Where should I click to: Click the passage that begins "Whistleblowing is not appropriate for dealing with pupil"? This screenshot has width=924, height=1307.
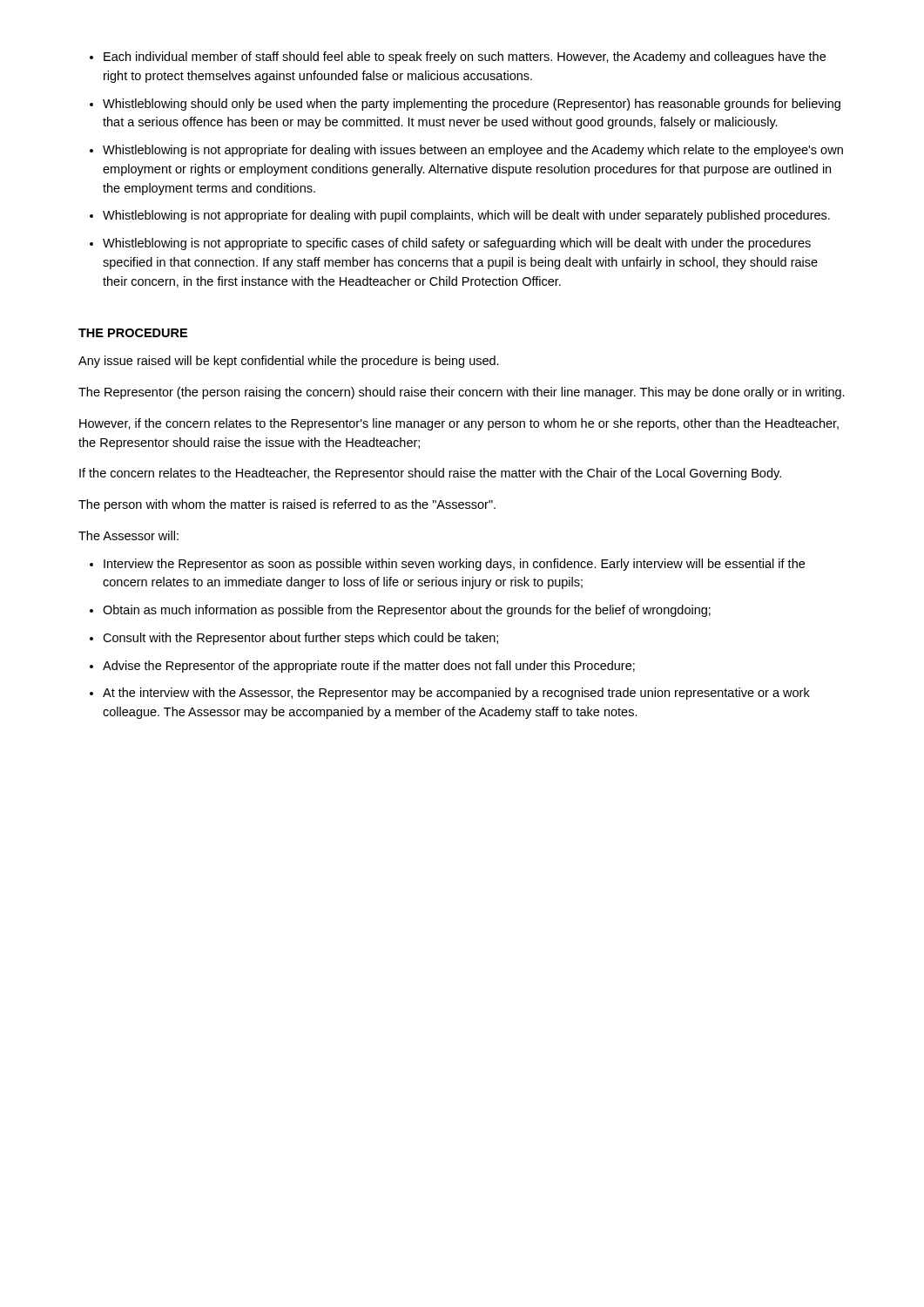(474, 216)
